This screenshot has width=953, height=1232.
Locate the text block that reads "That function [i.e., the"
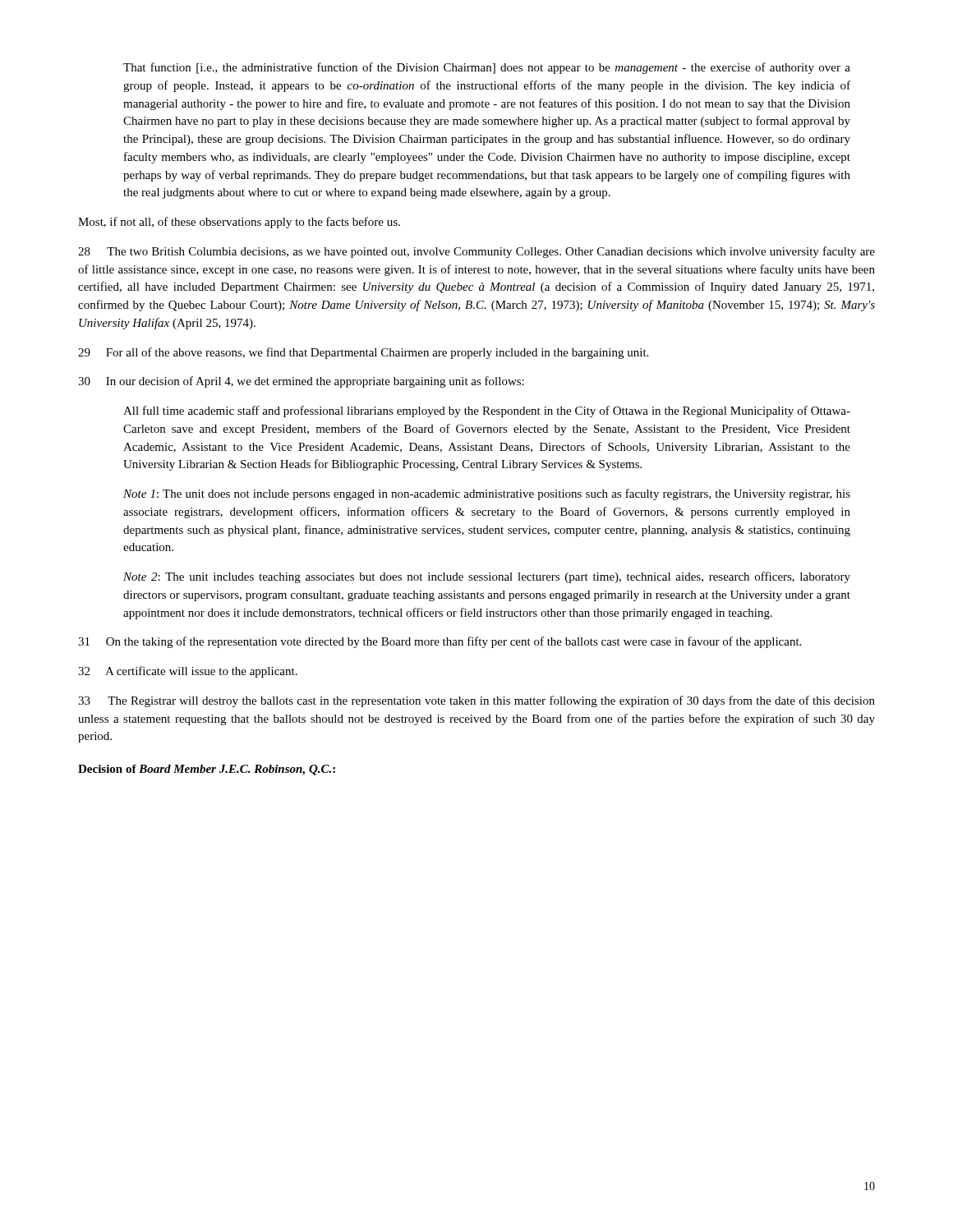[x=487, y=131]
